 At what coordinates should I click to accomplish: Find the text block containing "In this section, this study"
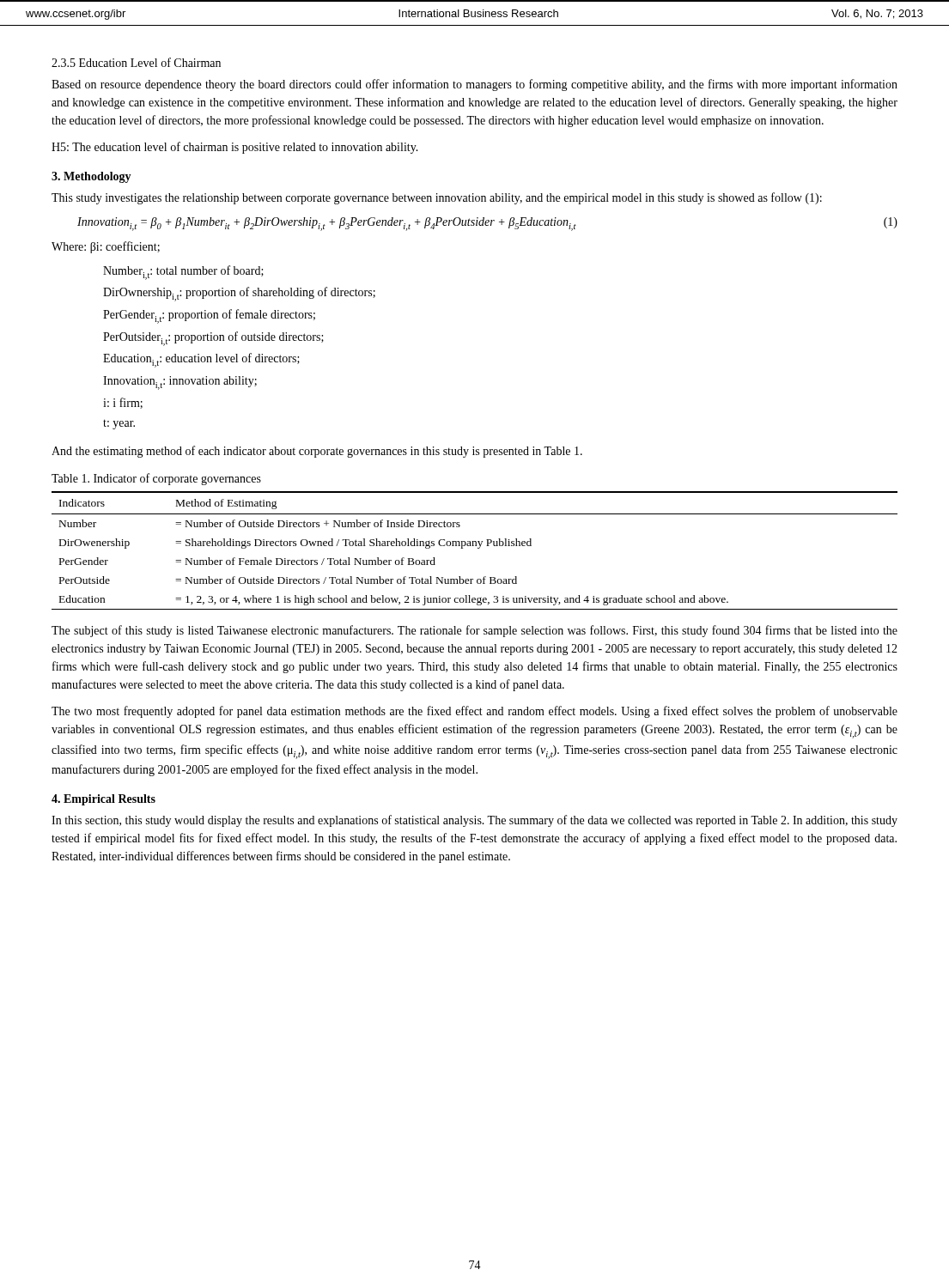(x=474, y=839)
